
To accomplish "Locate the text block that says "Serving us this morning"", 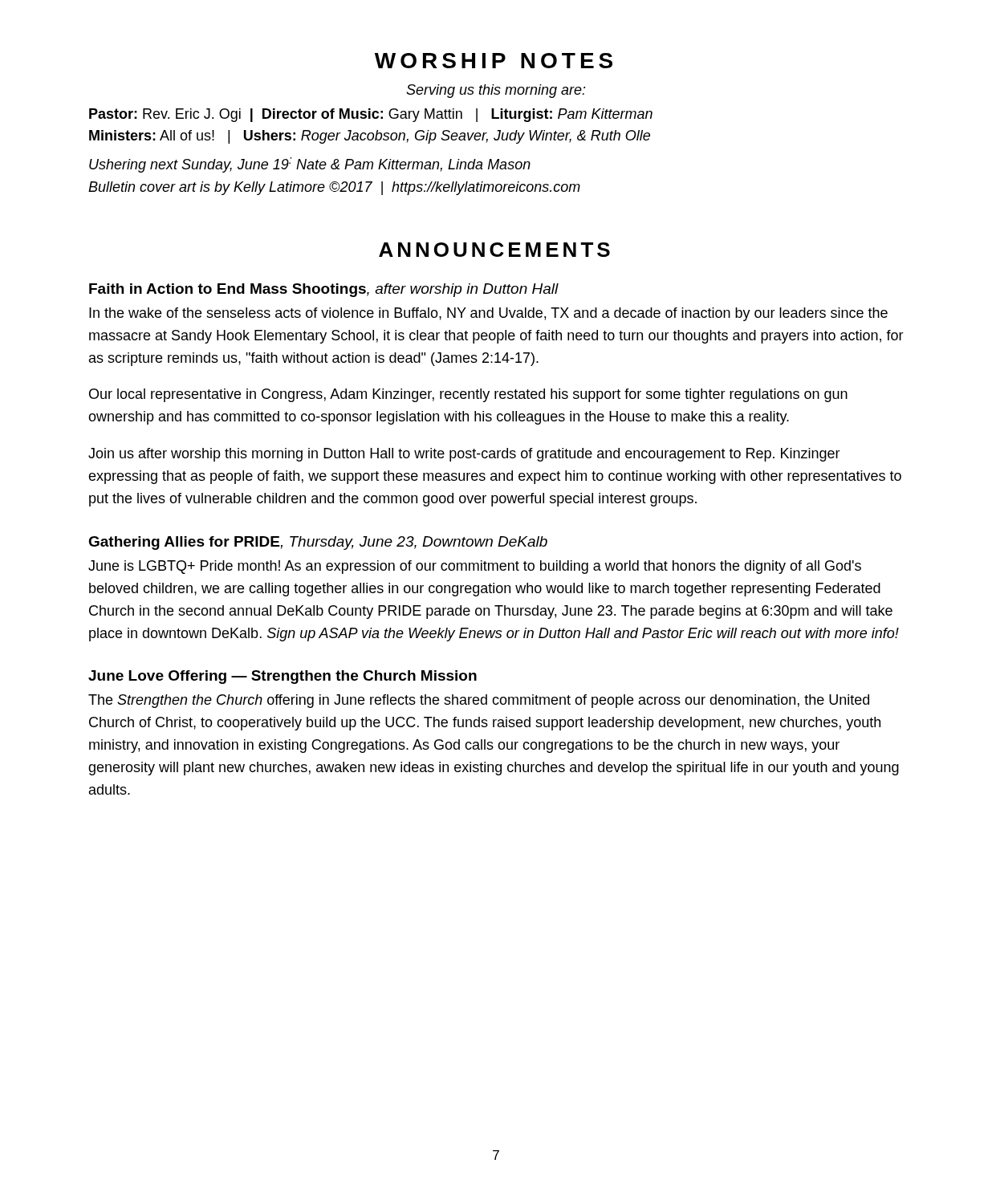I will [496, 90].
